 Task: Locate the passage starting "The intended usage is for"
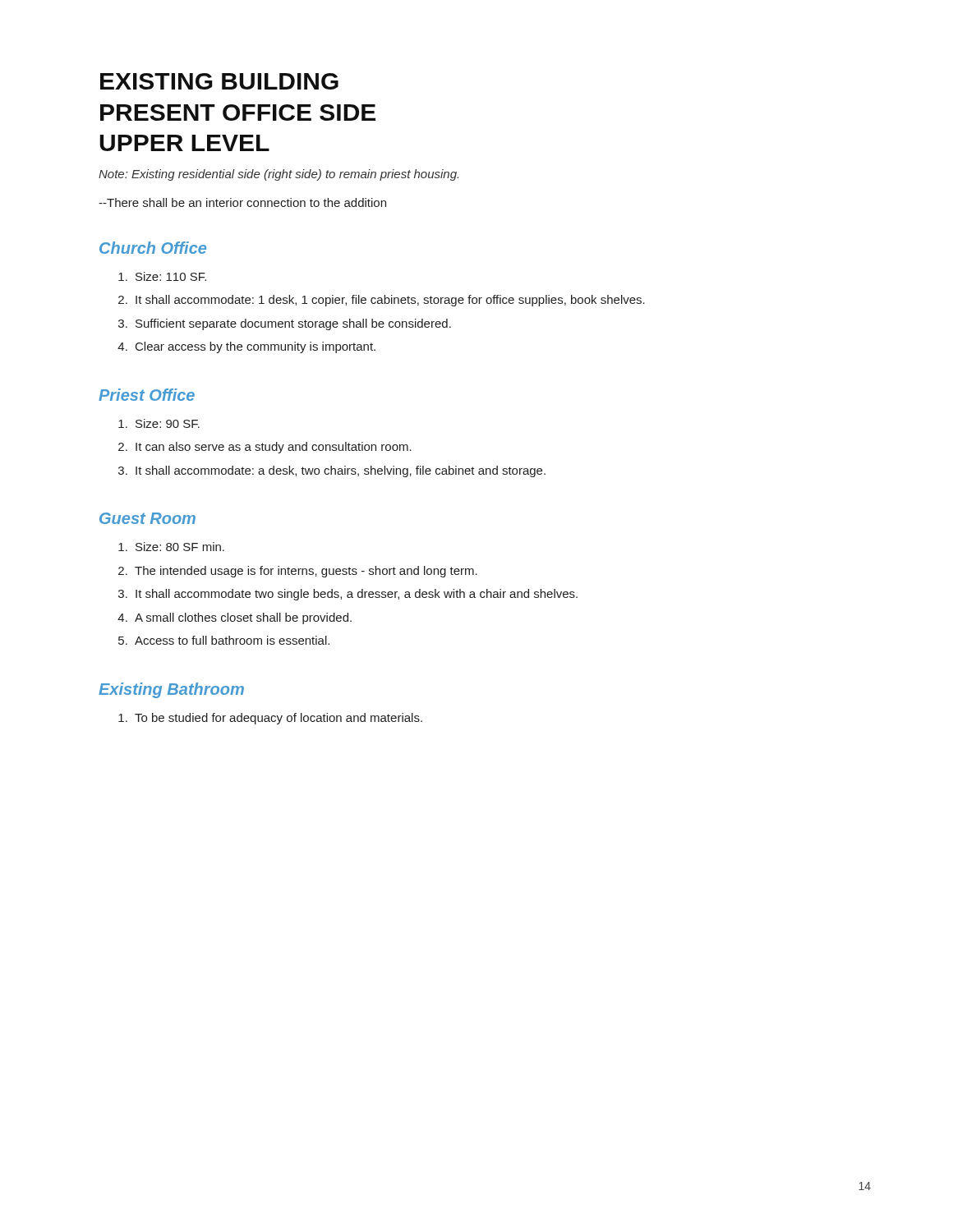tap(306, 570)
